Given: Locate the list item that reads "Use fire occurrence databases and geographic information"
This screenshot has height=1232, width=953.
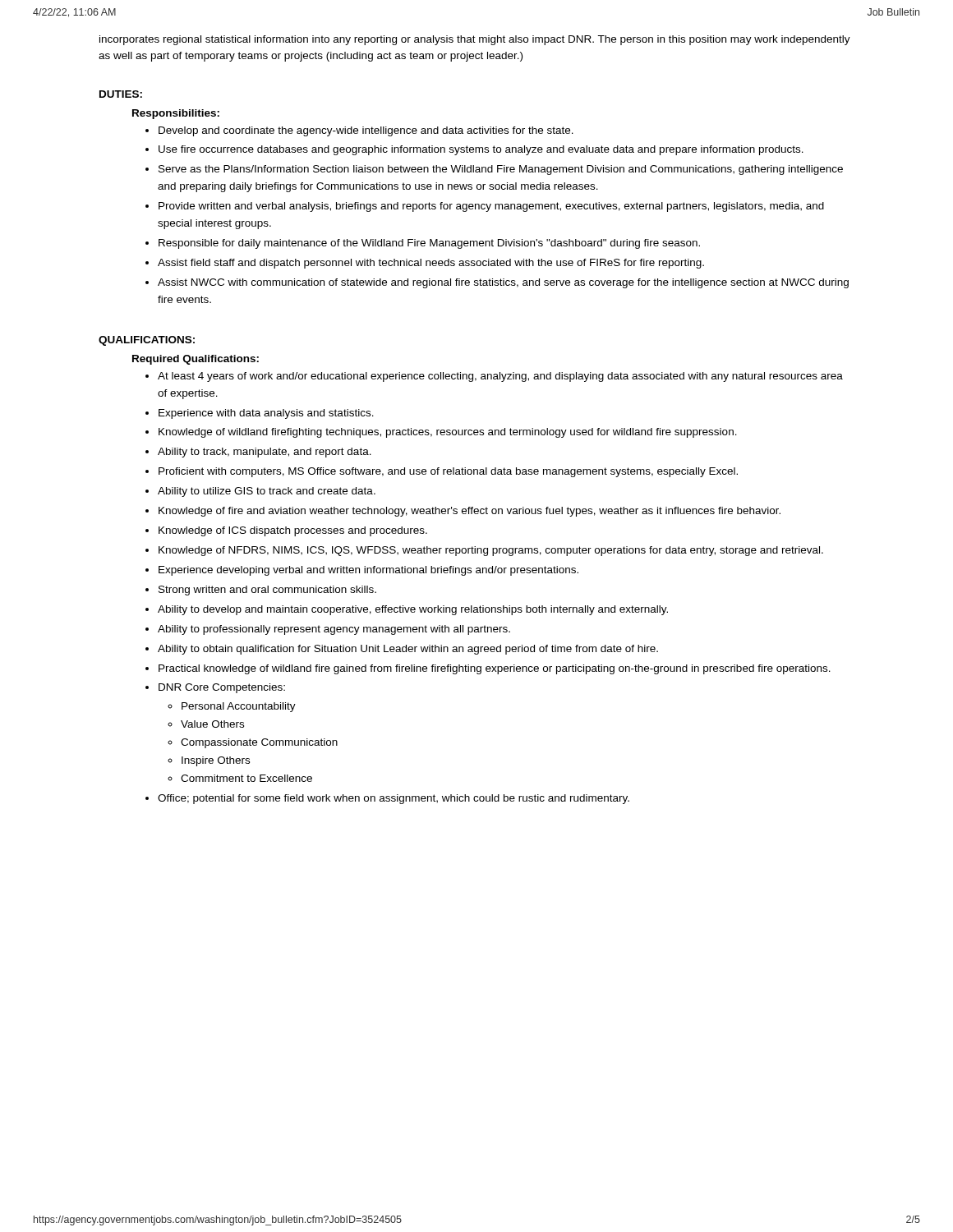Looking at the screenshot, I should pos(506,150).
